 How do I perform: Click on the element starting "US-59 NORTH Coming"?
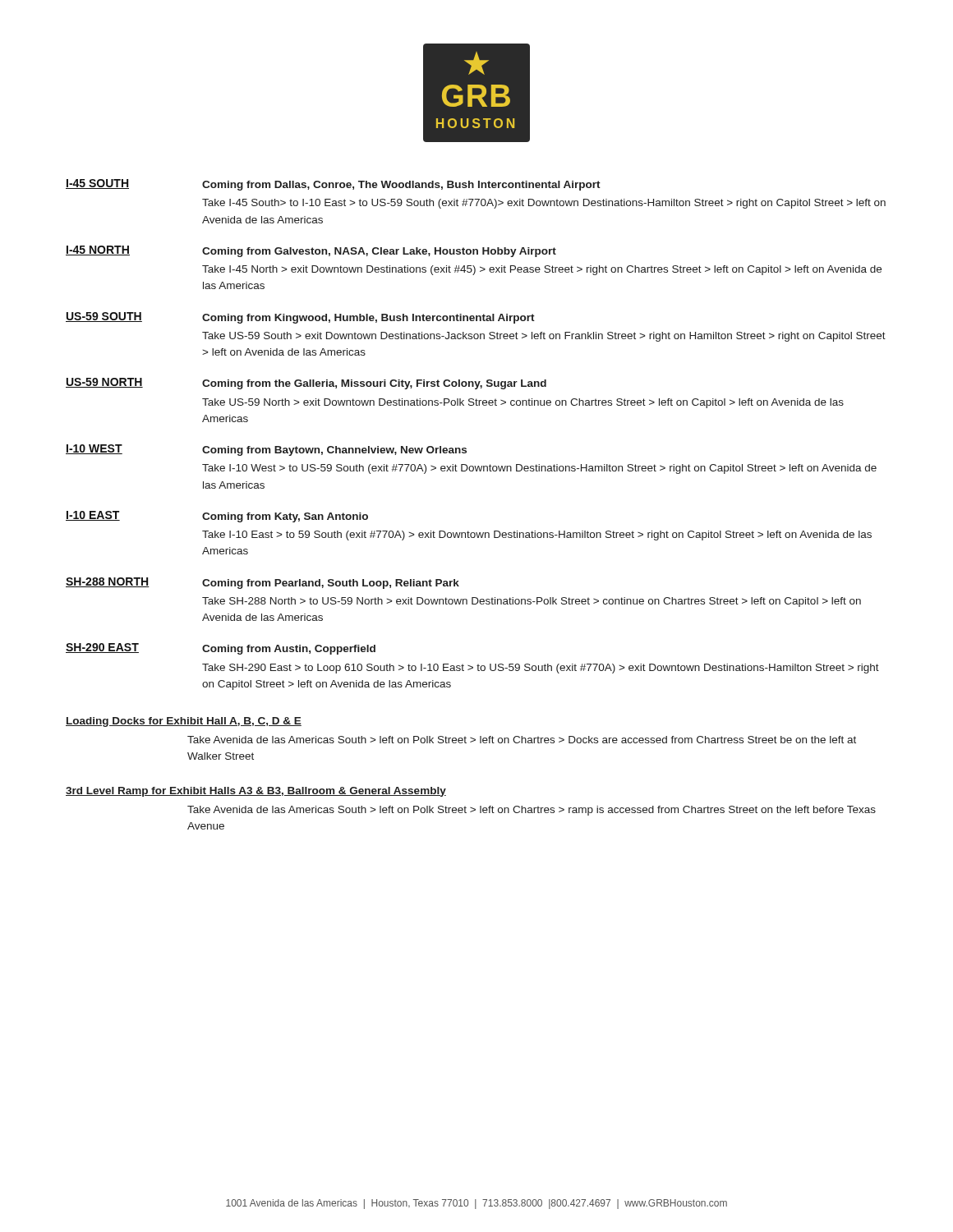[476, 409]
